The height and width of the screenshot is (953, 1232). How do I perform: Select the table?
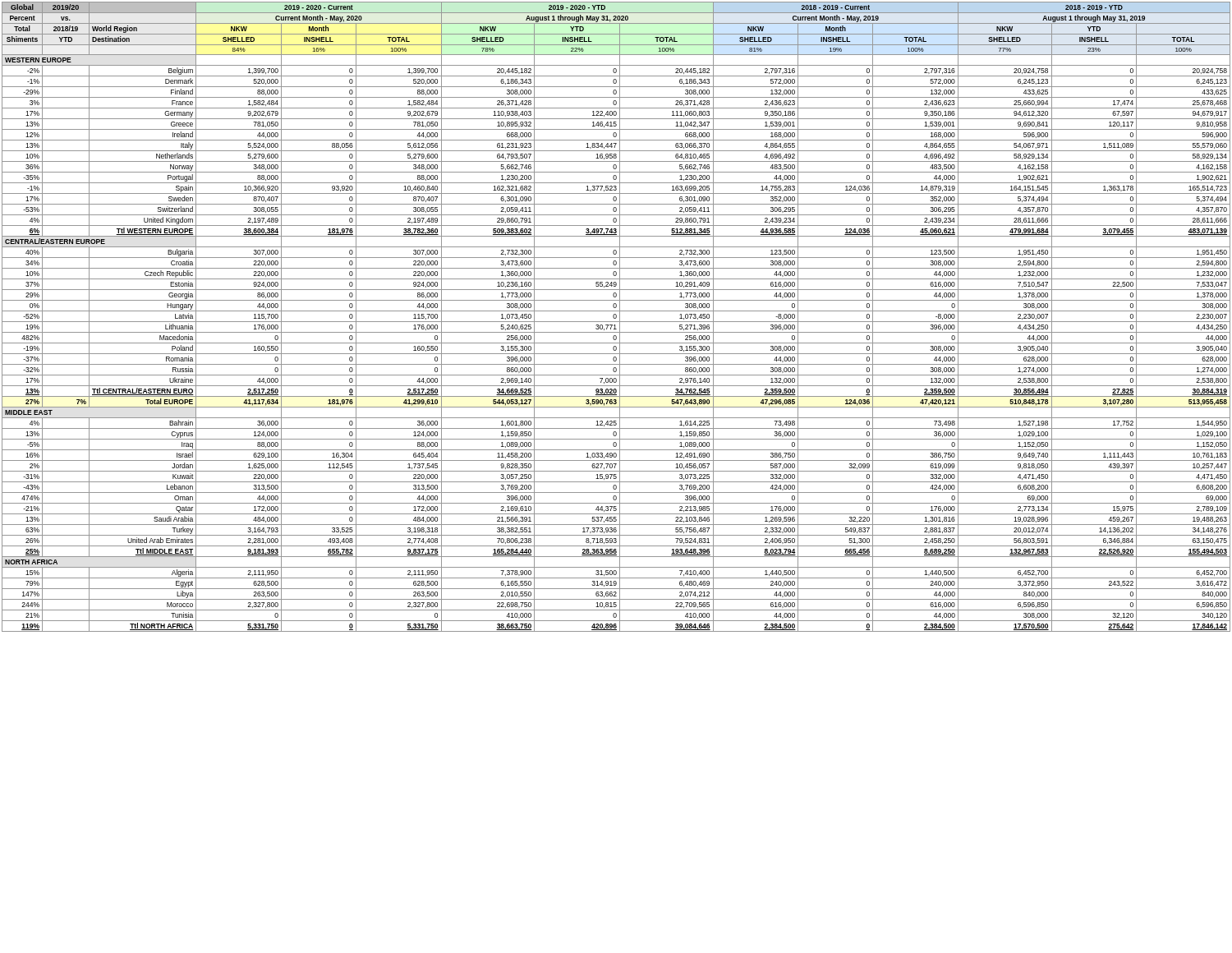[x=616, y=317]
